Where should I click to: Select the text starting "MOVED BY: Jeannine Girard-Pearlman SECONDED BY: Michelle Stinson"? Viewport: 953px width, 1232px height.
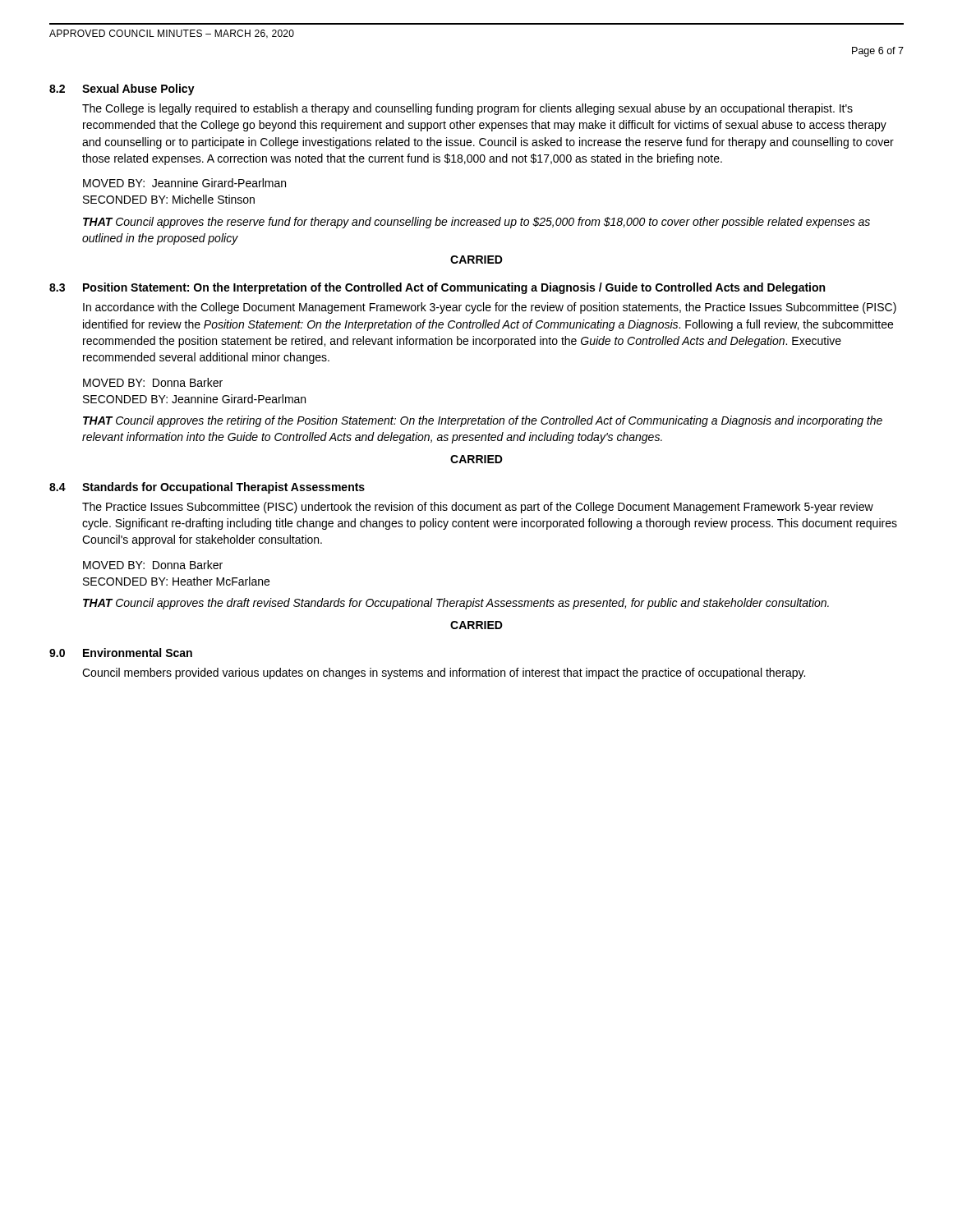coord(184,192)
